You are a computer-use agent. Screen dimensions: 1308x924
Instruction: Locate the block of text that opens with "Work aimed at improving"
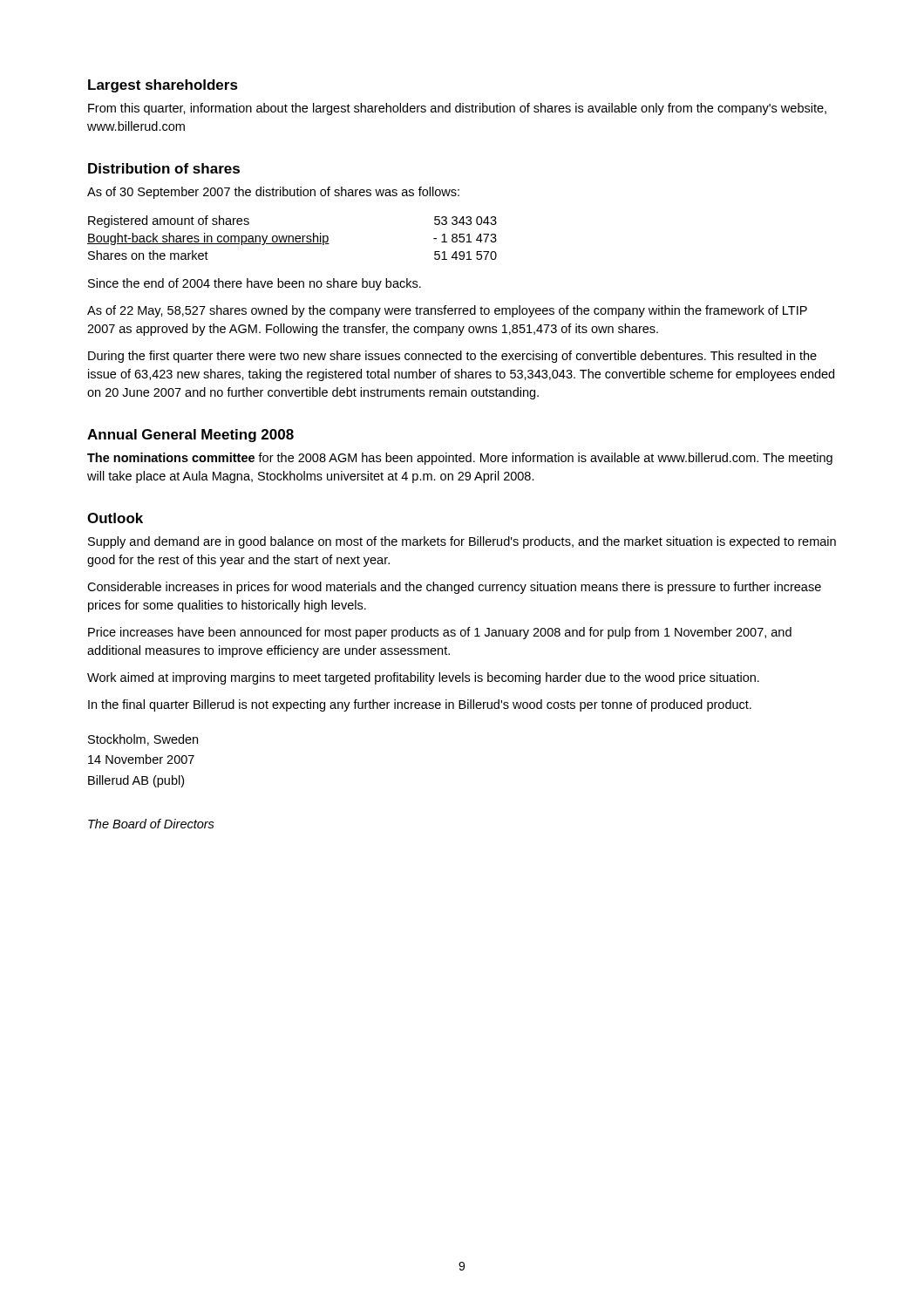pos(424,678)
